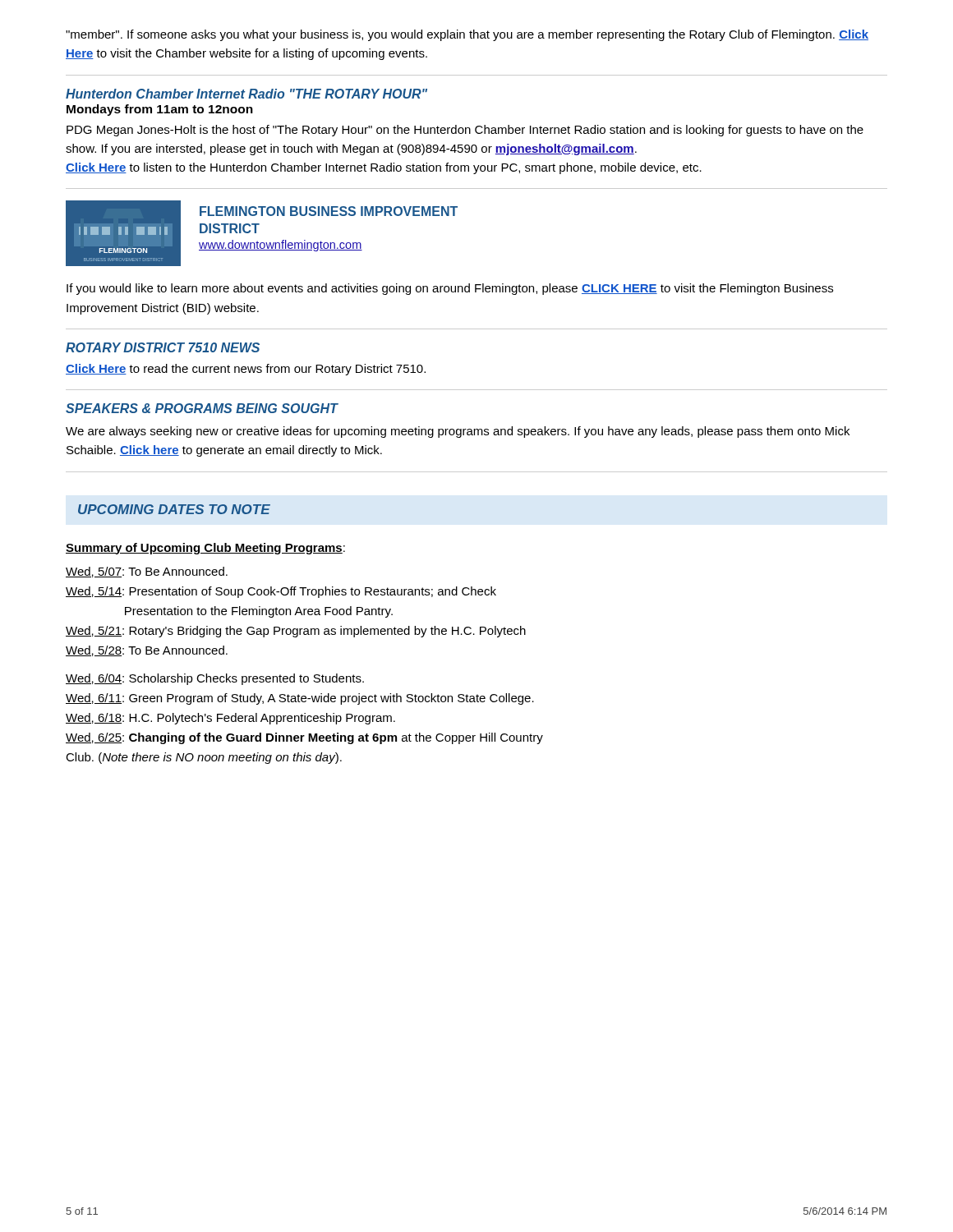
Task: Navigate to the region starting "Wed, 5/14: Presentation of Soup Cook-Off"
Action: (x=281, y=601)
